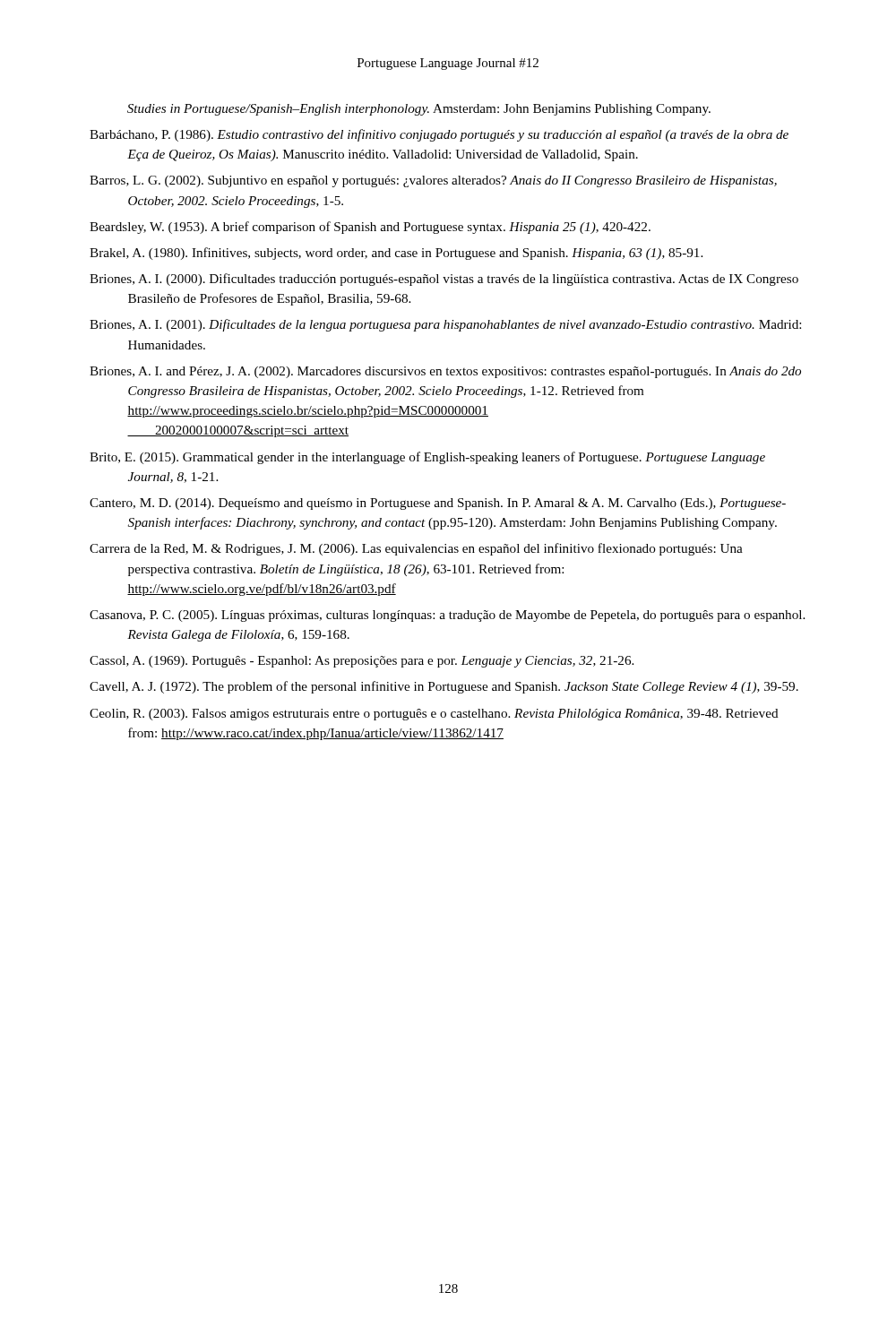This screenshot has width=896, height=1344.
Task: Find the list item with the text "Briones, A. I. and Pérez,"
Action: (446, 400)
